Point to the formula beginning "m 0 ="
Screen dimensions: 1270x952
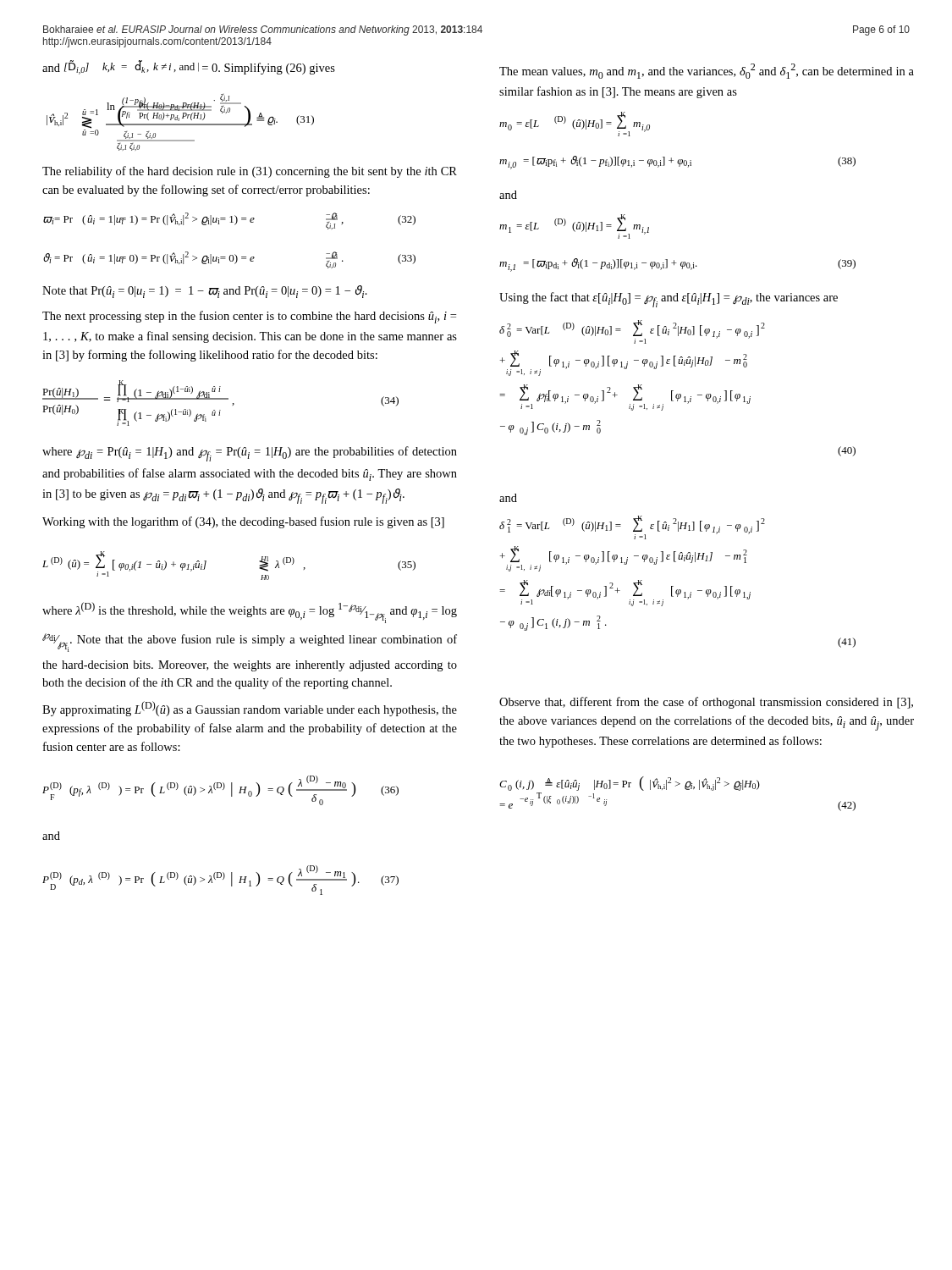tap(575, 124)
